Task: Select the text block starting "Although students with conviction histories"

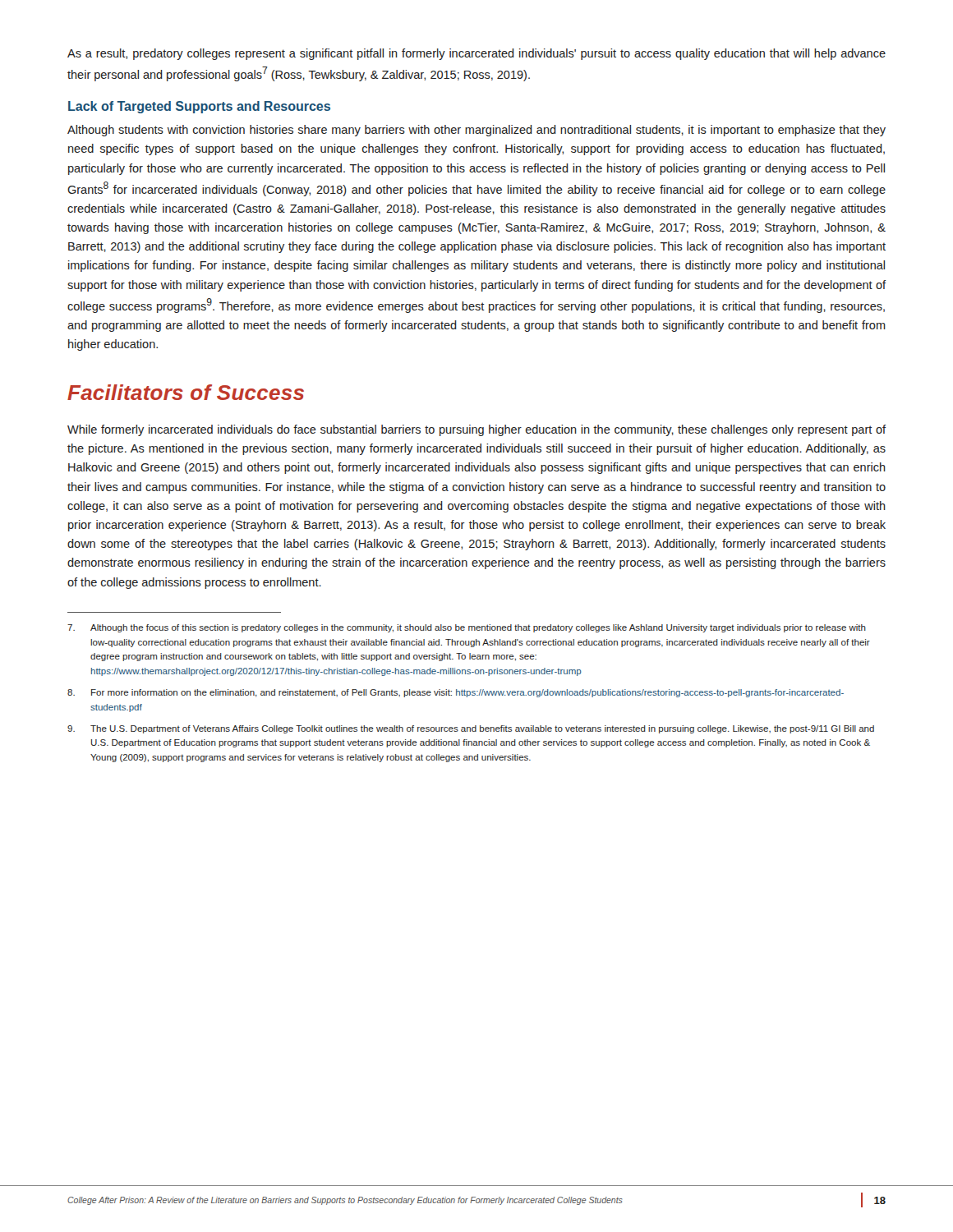Action: [476, 237]
